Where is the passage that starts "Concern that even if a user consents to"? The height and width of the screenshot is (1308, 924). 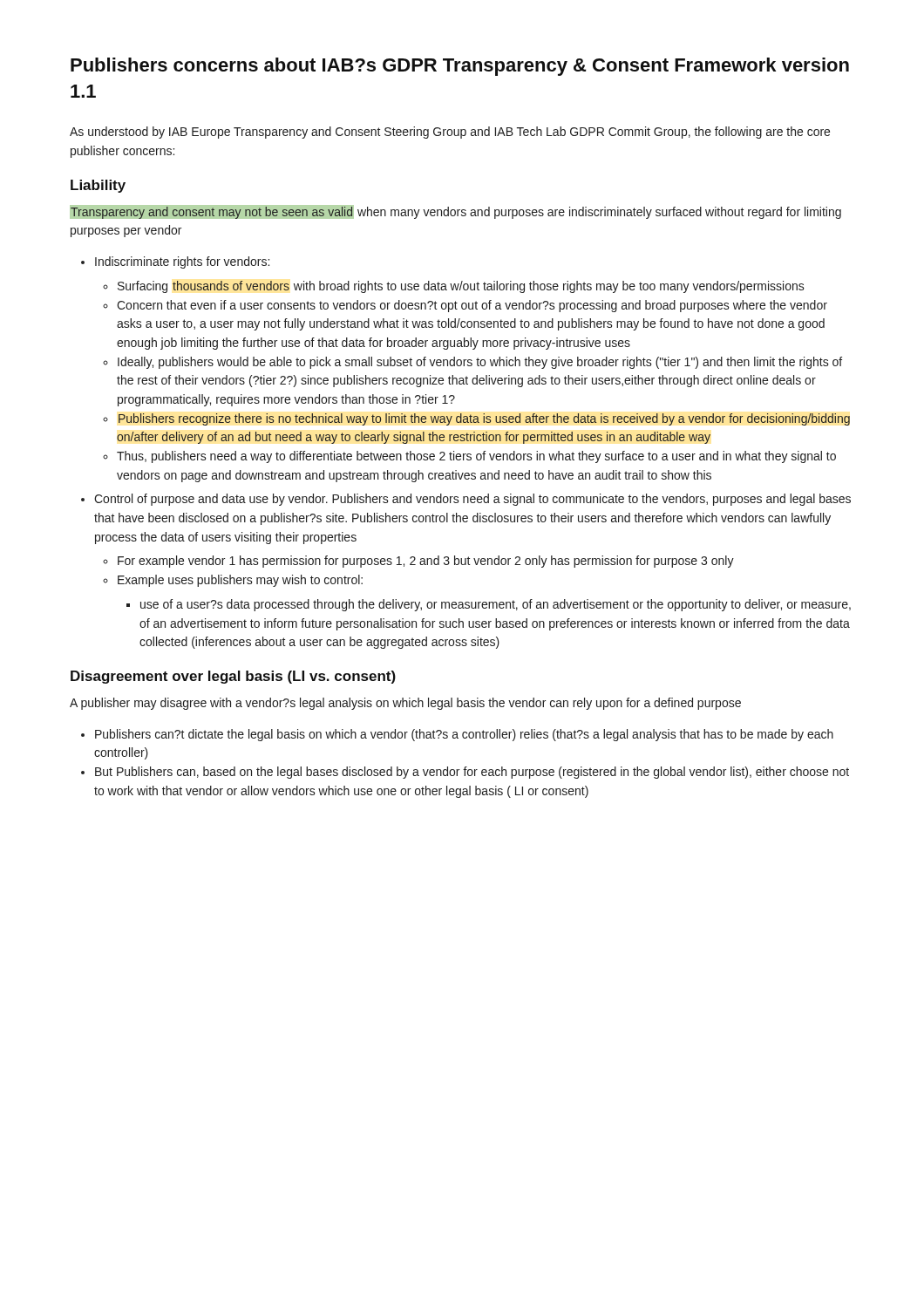[x=472, y=324]
